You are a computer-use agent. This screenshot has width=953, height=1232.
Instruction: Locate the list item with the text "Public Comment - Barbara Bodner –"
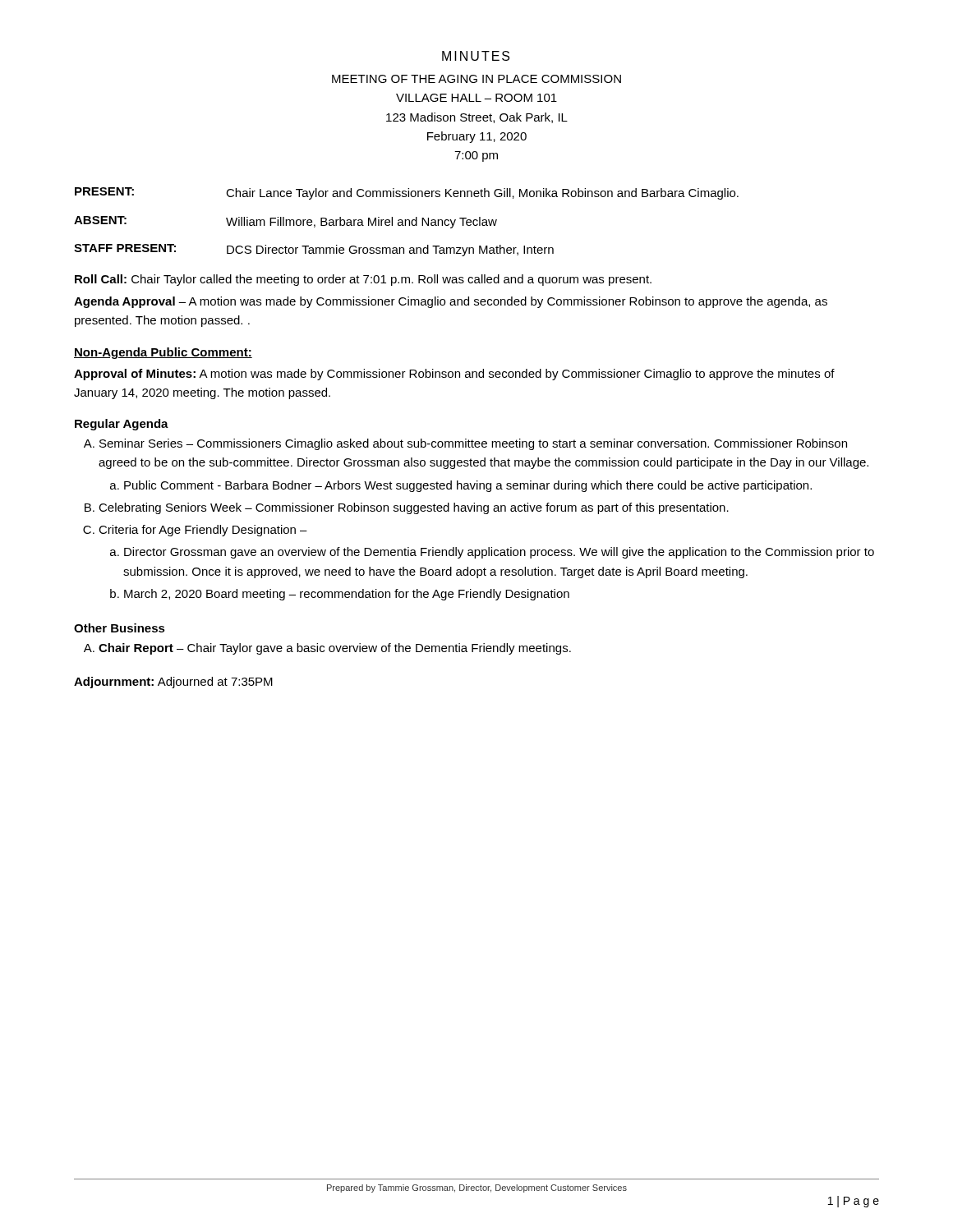tap(468, 485)
